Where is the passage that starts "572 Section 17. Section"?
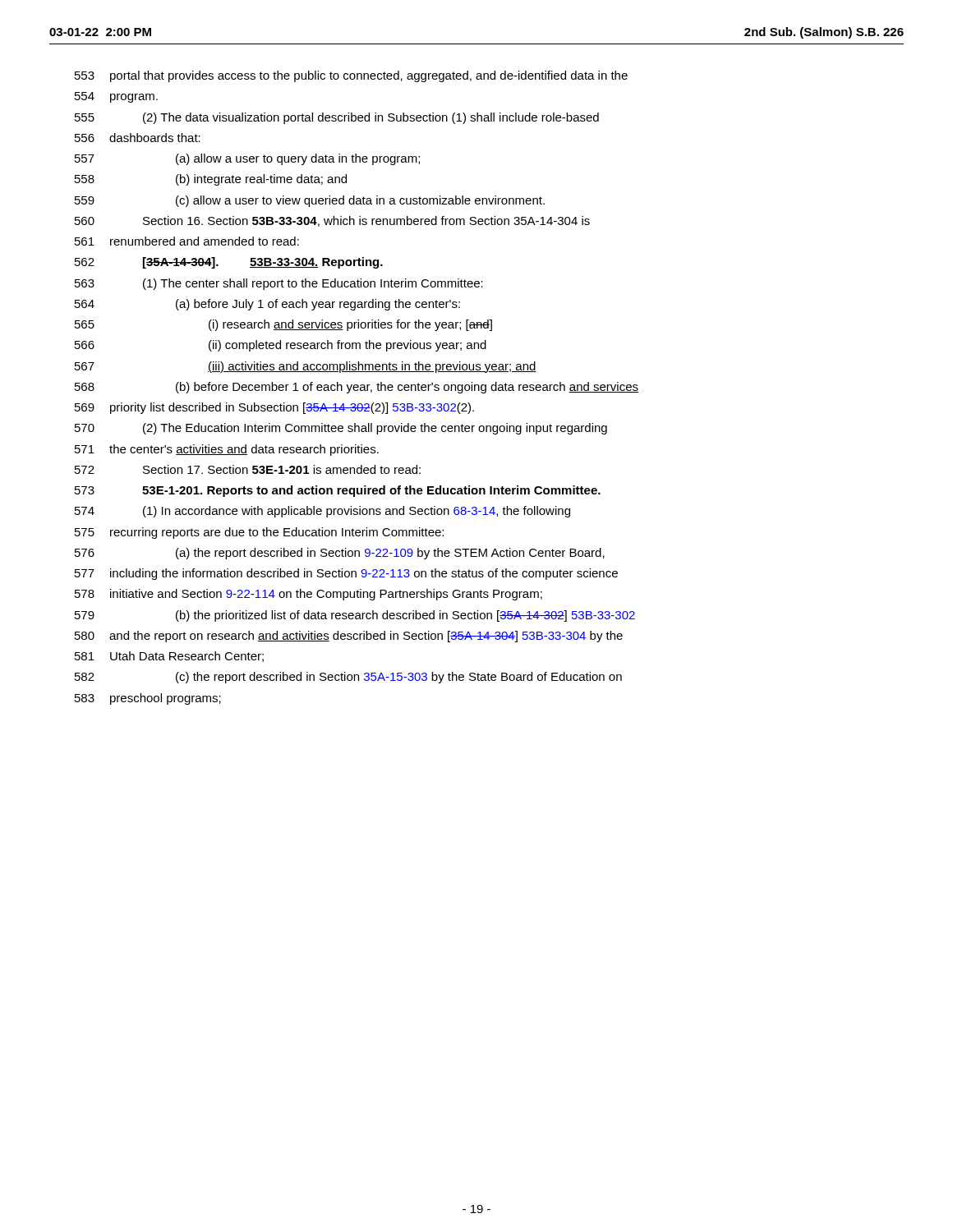This screenshot has width=953, height=1232. pos(248,469)
